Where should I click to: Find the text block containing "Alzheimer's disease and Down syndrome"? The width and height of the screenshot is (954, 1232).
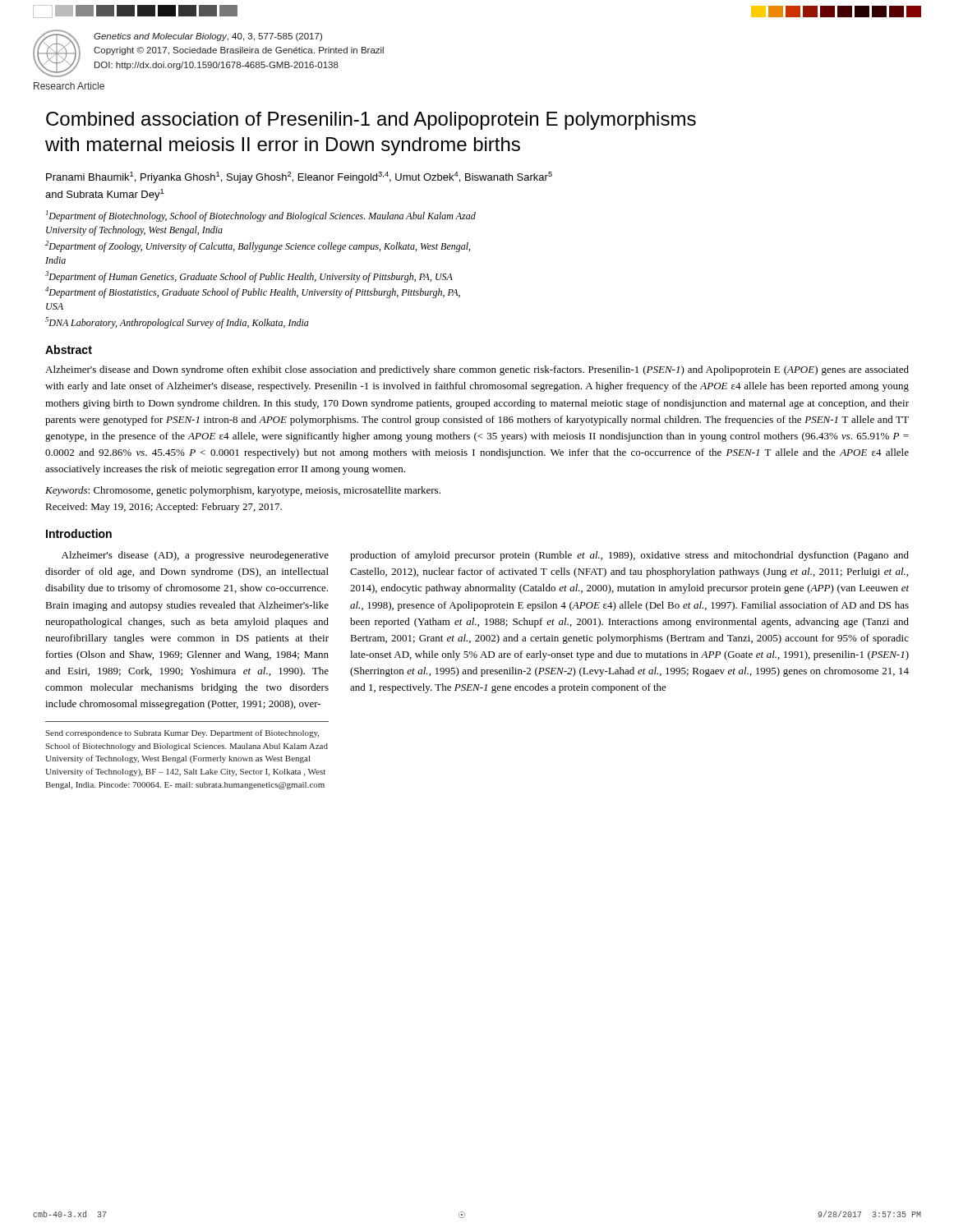pos(477,419)
